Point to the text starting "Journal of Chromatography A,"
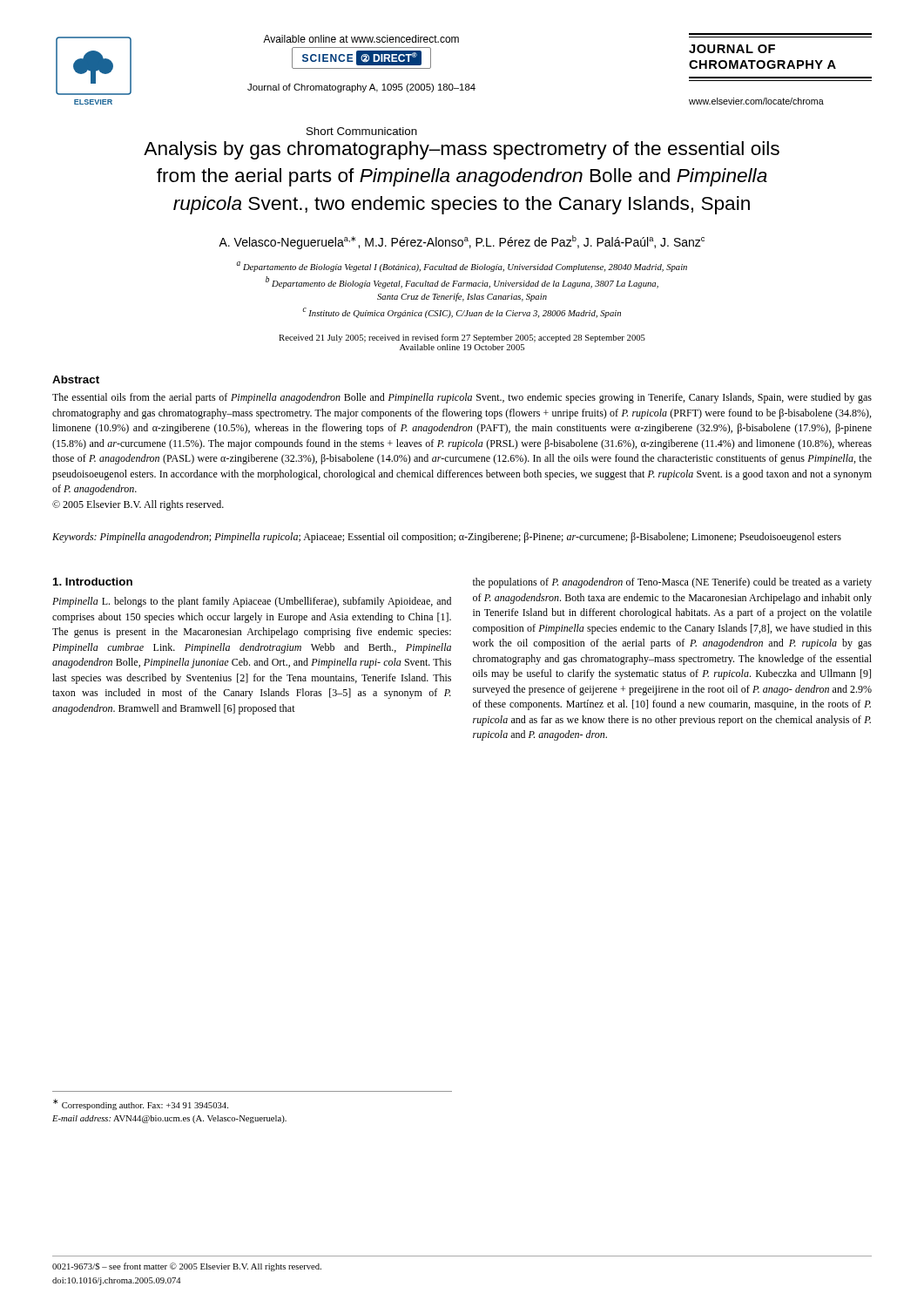This screenshot has height=1307, width=924. 361,87
